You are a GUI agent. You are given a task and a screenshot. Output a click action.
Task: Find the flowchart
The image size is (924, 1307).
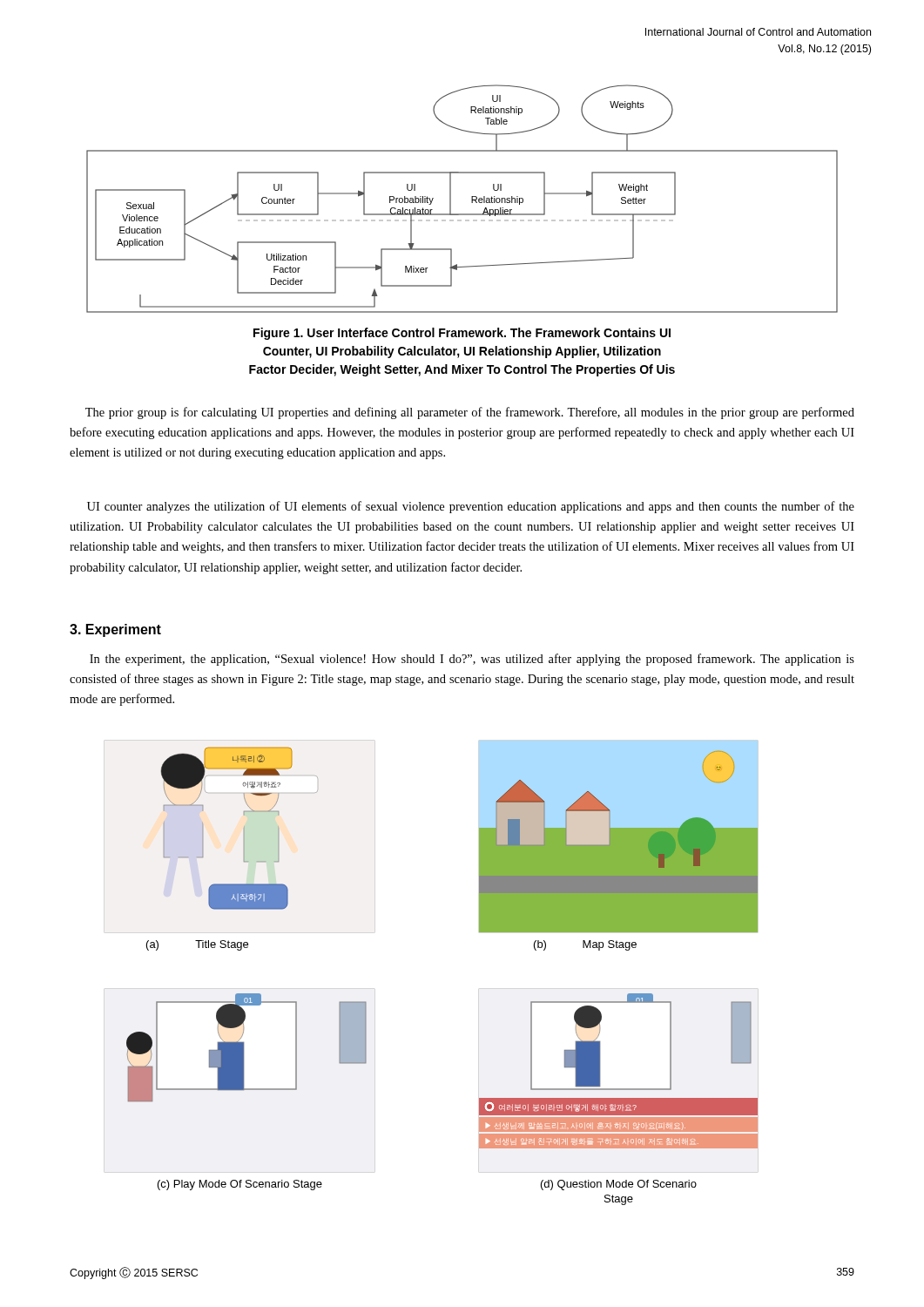tap(462, 199)
